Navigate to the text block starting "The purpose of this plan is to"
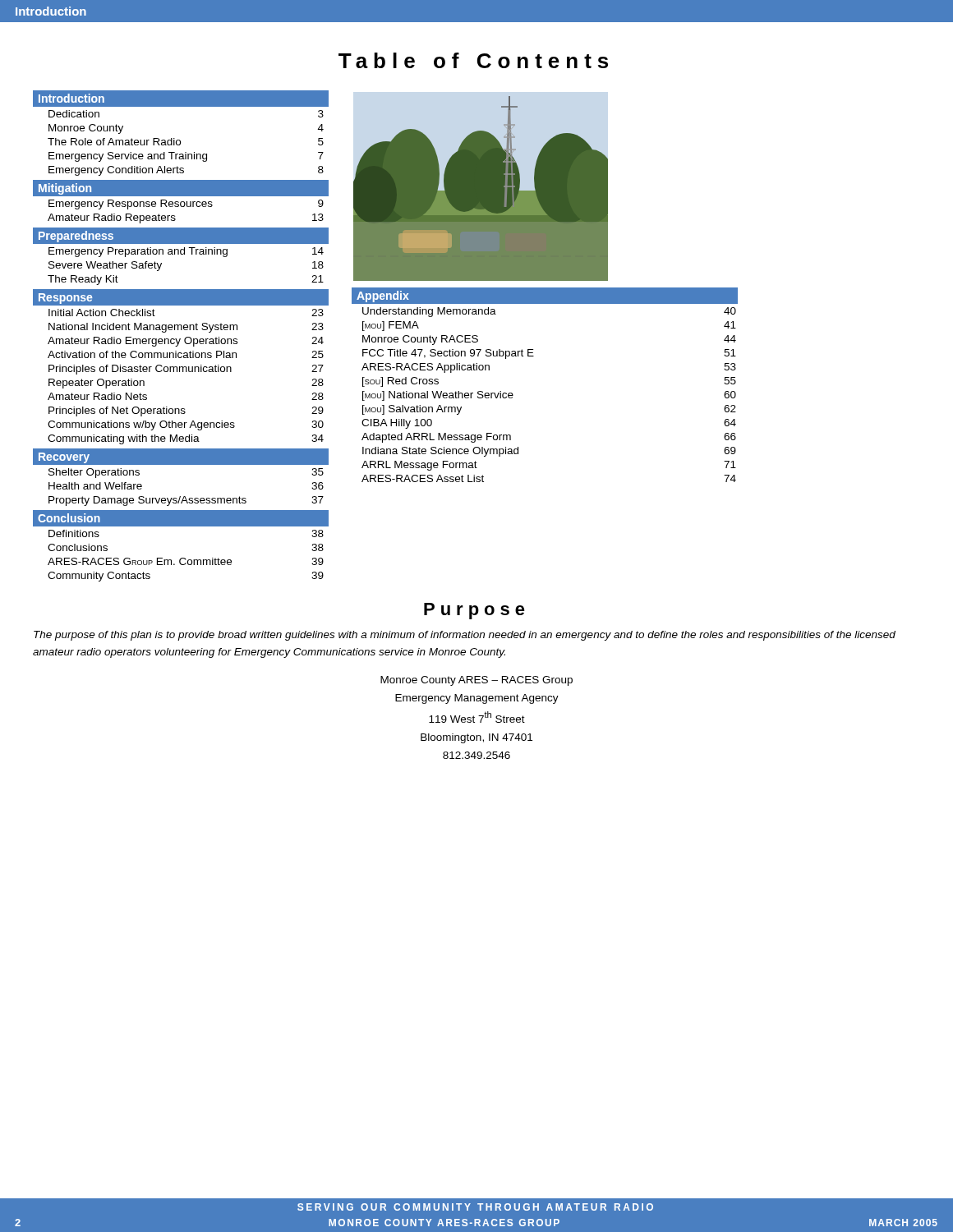The width and height of the screenshot is (953, 1232). 464,643
